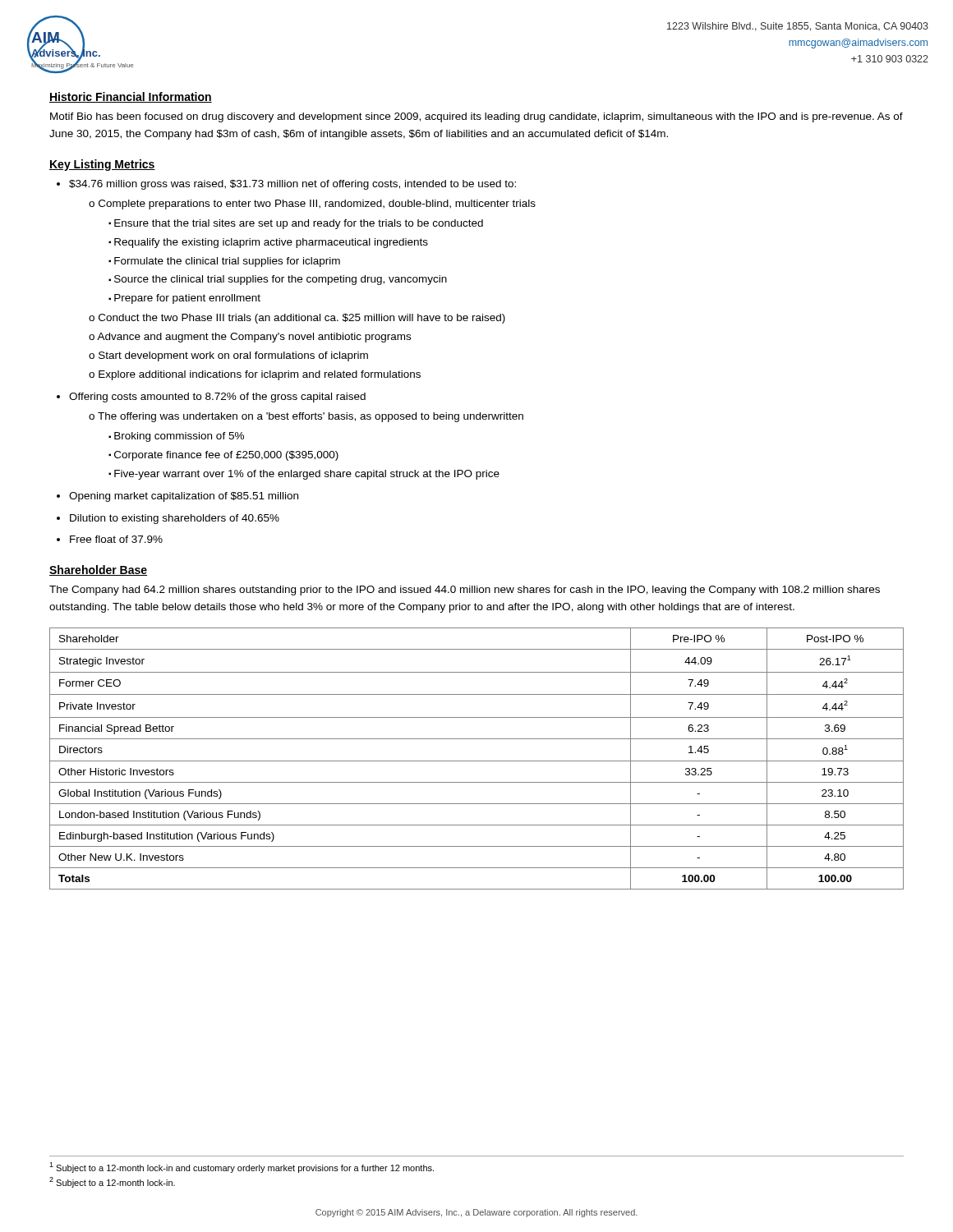Image resolution: width=953 pixels, height=1232 pixels.
Task: Select the table that reads "Former CEO"
Action: tap(476, 759)
